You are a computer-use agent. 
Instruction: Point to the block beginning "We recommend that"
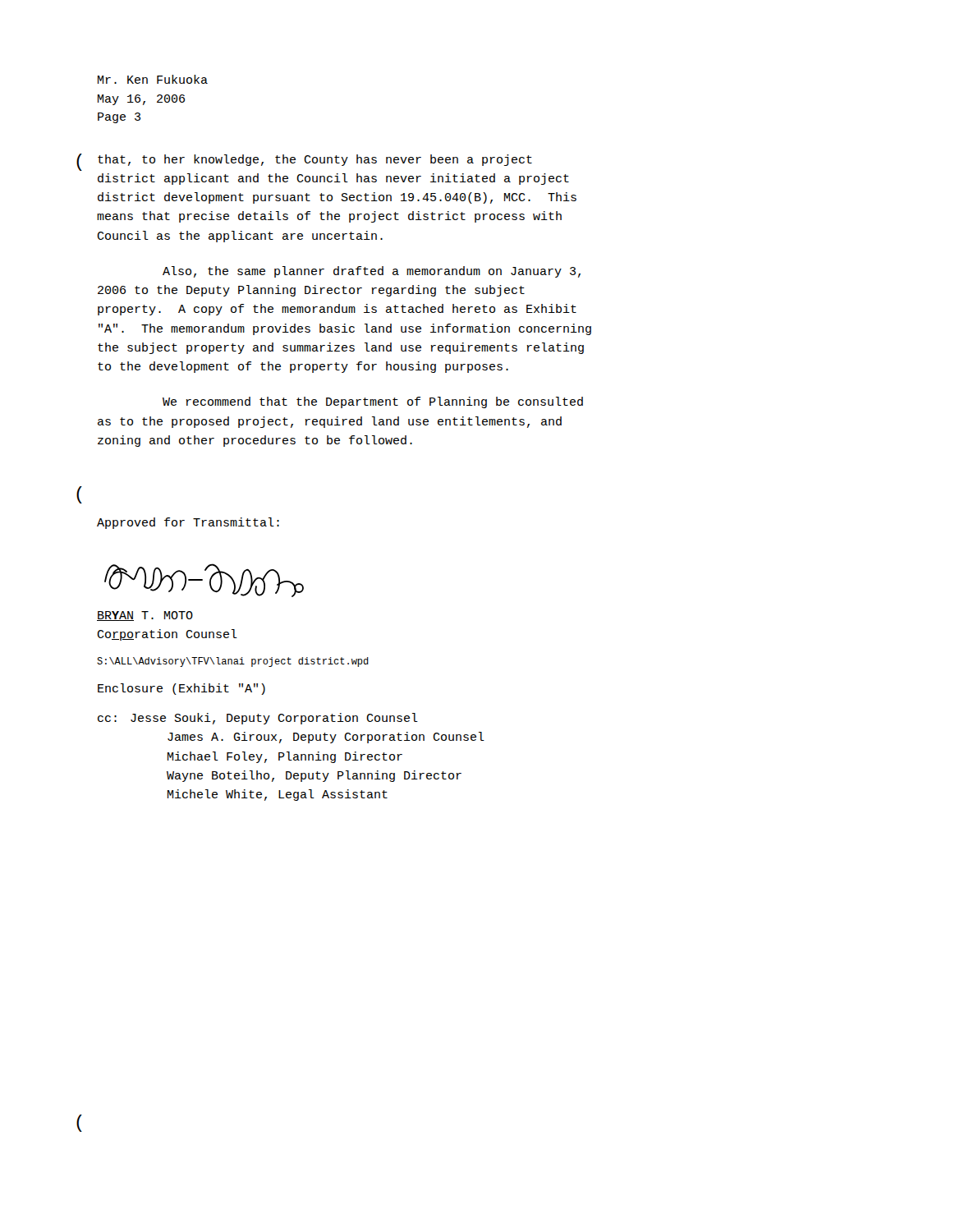coord(340,422)
